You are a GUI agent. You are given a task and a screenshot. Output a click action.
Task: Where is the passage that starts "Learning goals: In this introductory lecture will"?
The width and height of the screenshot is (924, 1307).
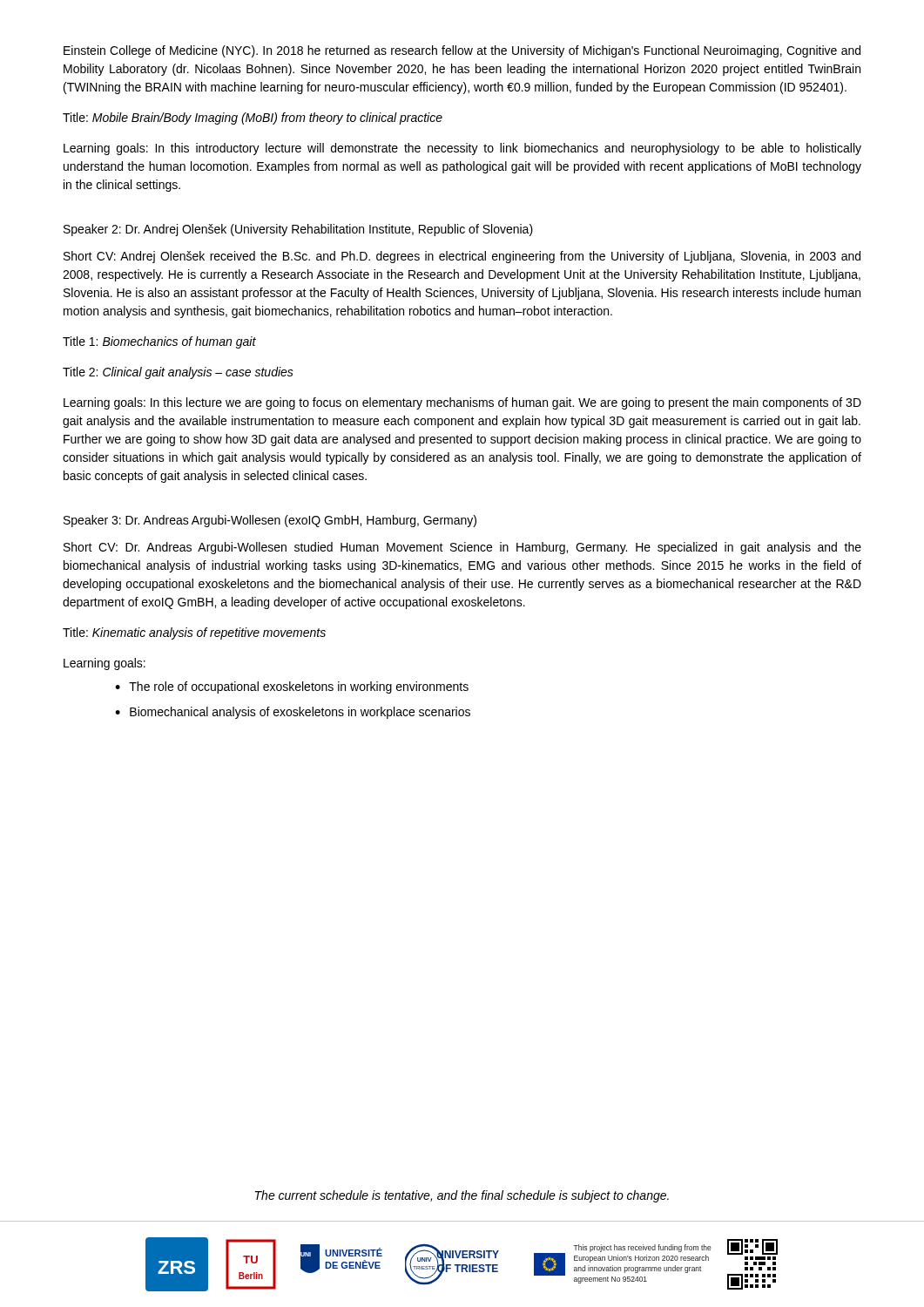click(462, 166)
